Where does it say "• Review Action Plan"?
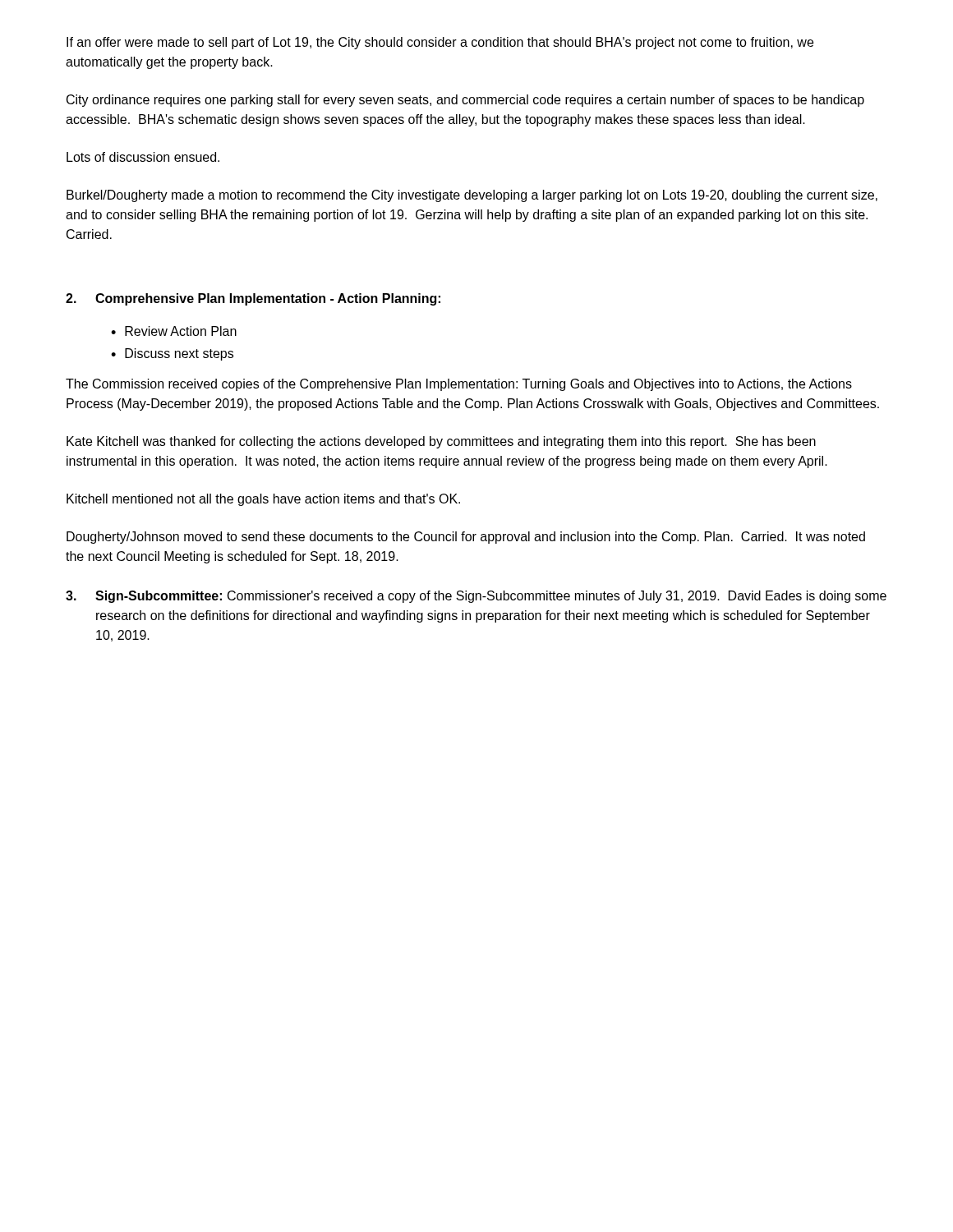This screenshot has width=953, height=1232. tap(174, 333)
